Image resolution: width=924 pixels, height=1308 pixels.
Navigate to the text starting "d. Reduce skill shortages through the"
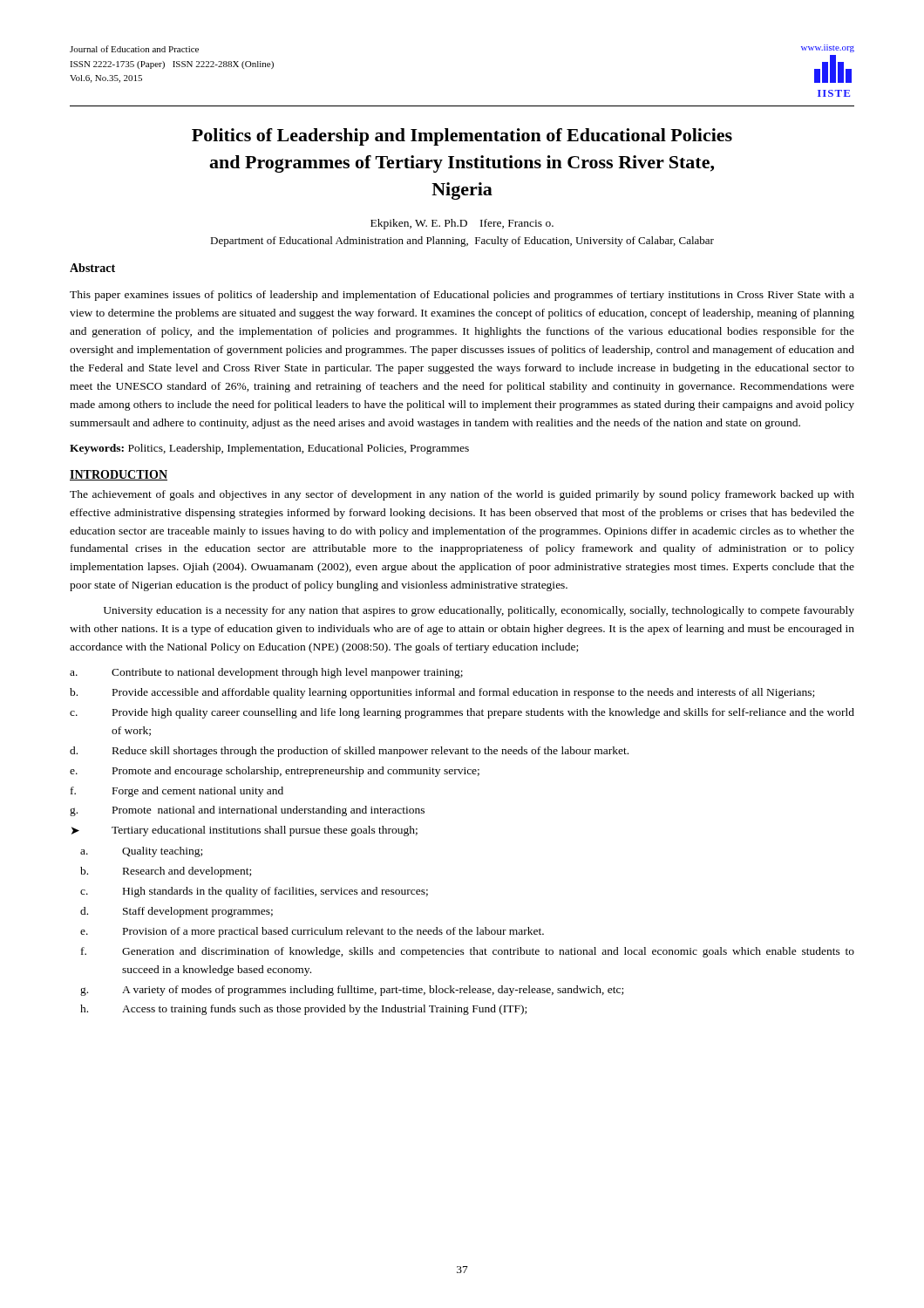tap(462, 751)
